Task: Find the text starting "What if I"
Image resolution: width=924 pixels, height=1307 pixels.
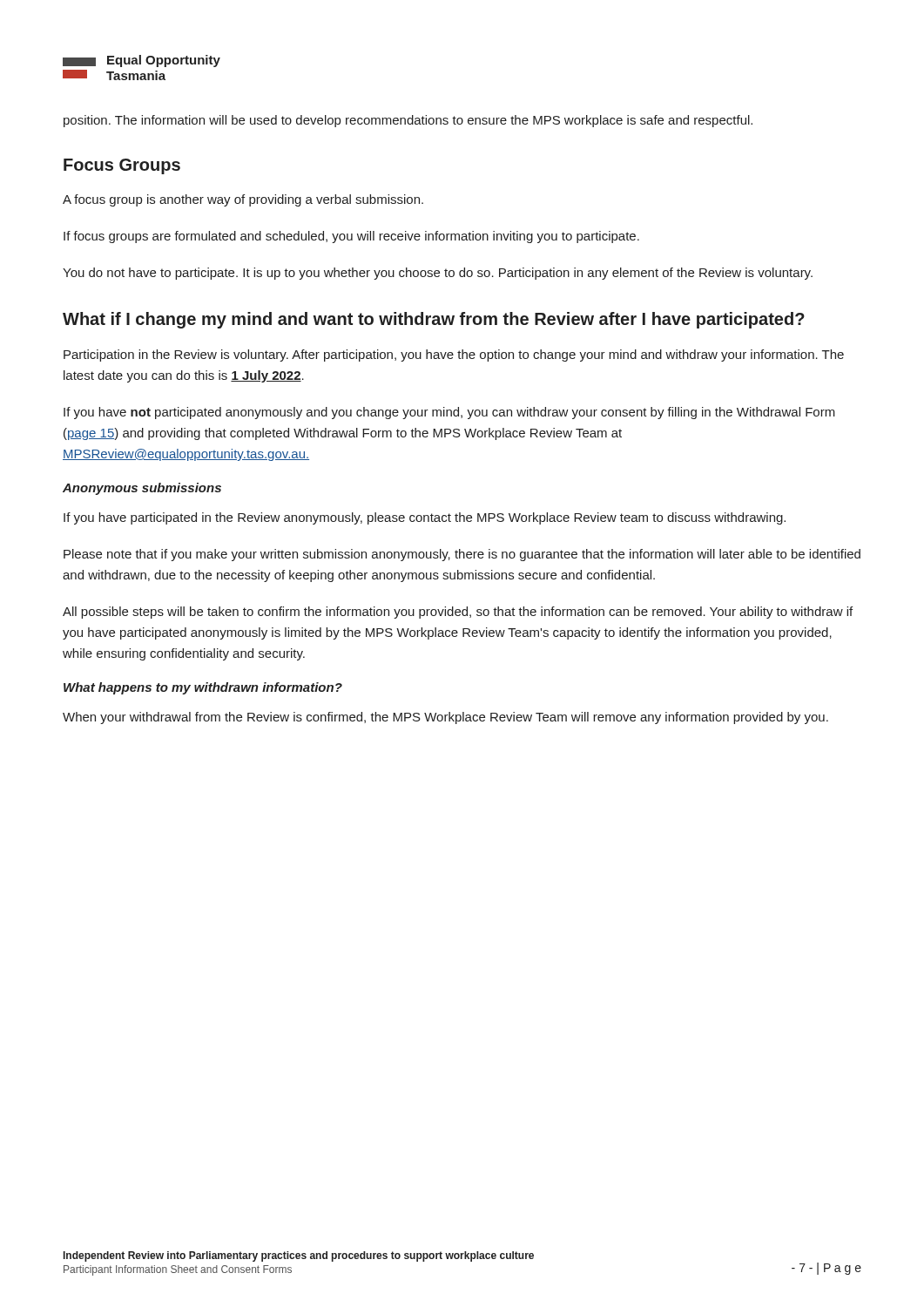Action: tap(434, 319)
